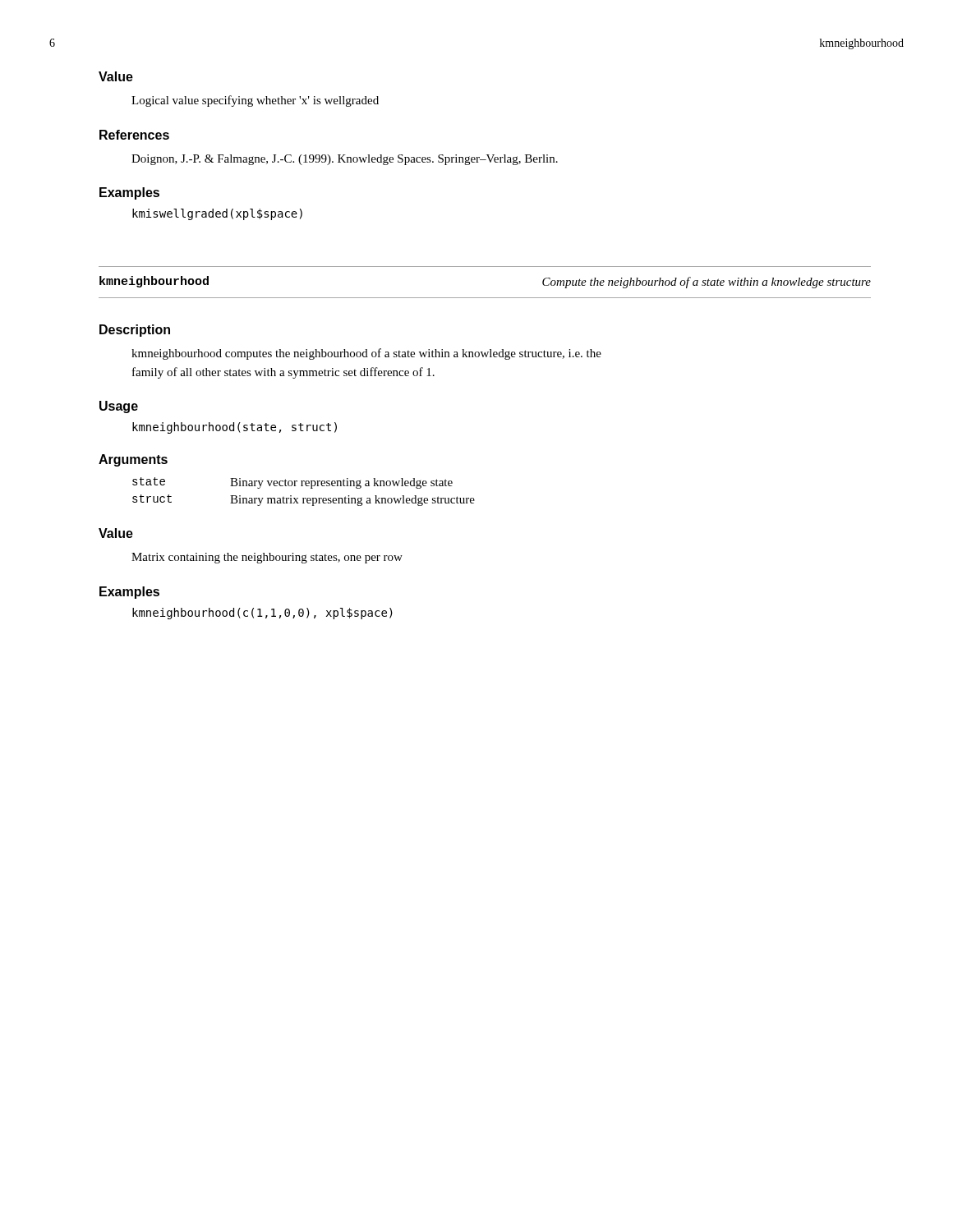953x1232 pixels.
Task: Find the region starting "kmneighbourhood(state, struct)"
Action: point(235,427)
